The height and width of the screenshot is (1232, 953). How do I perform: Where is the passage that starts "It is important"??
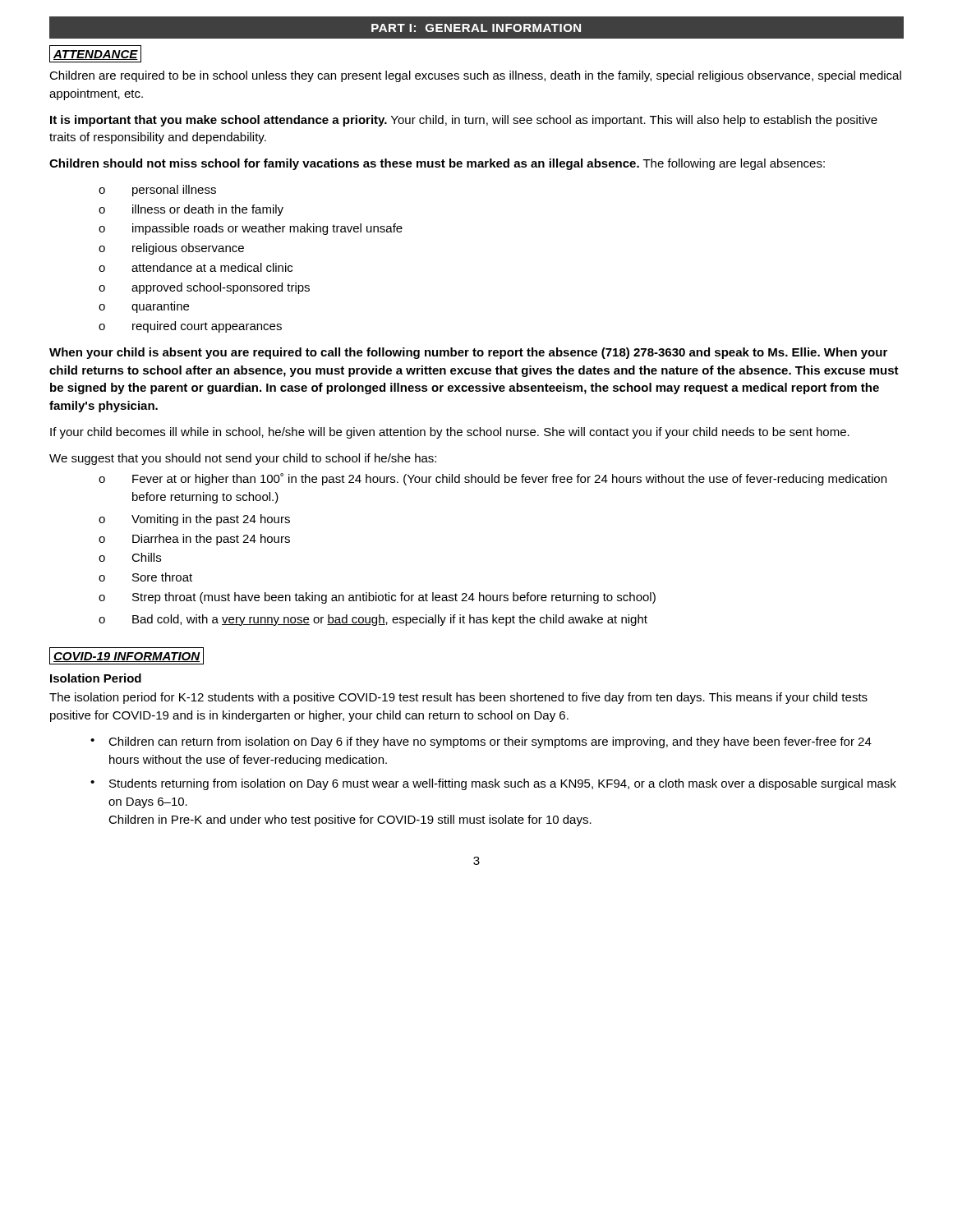463,128
